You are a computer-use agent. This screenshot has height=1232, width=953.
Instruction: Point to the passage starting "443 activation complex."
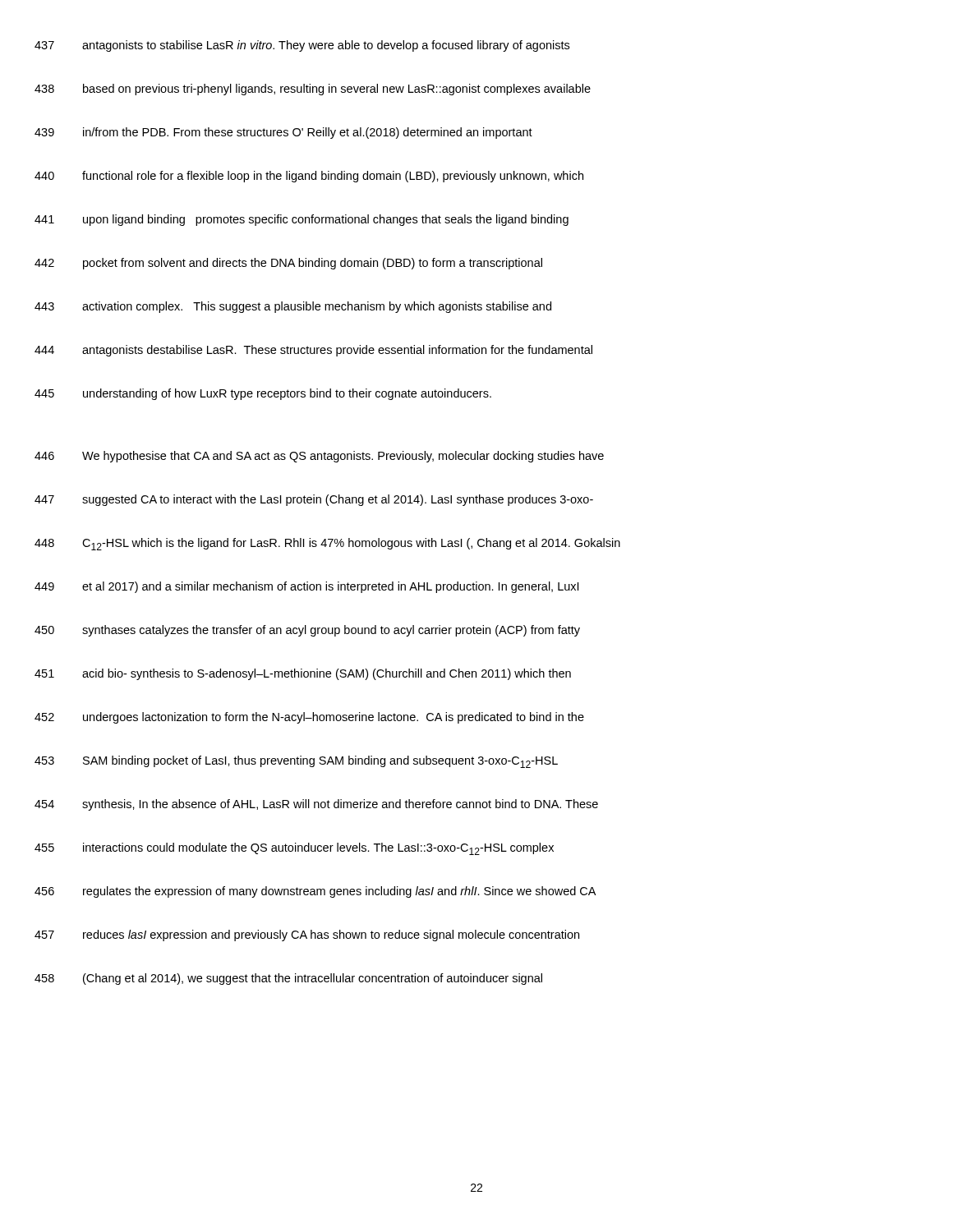tap(317, 307)
